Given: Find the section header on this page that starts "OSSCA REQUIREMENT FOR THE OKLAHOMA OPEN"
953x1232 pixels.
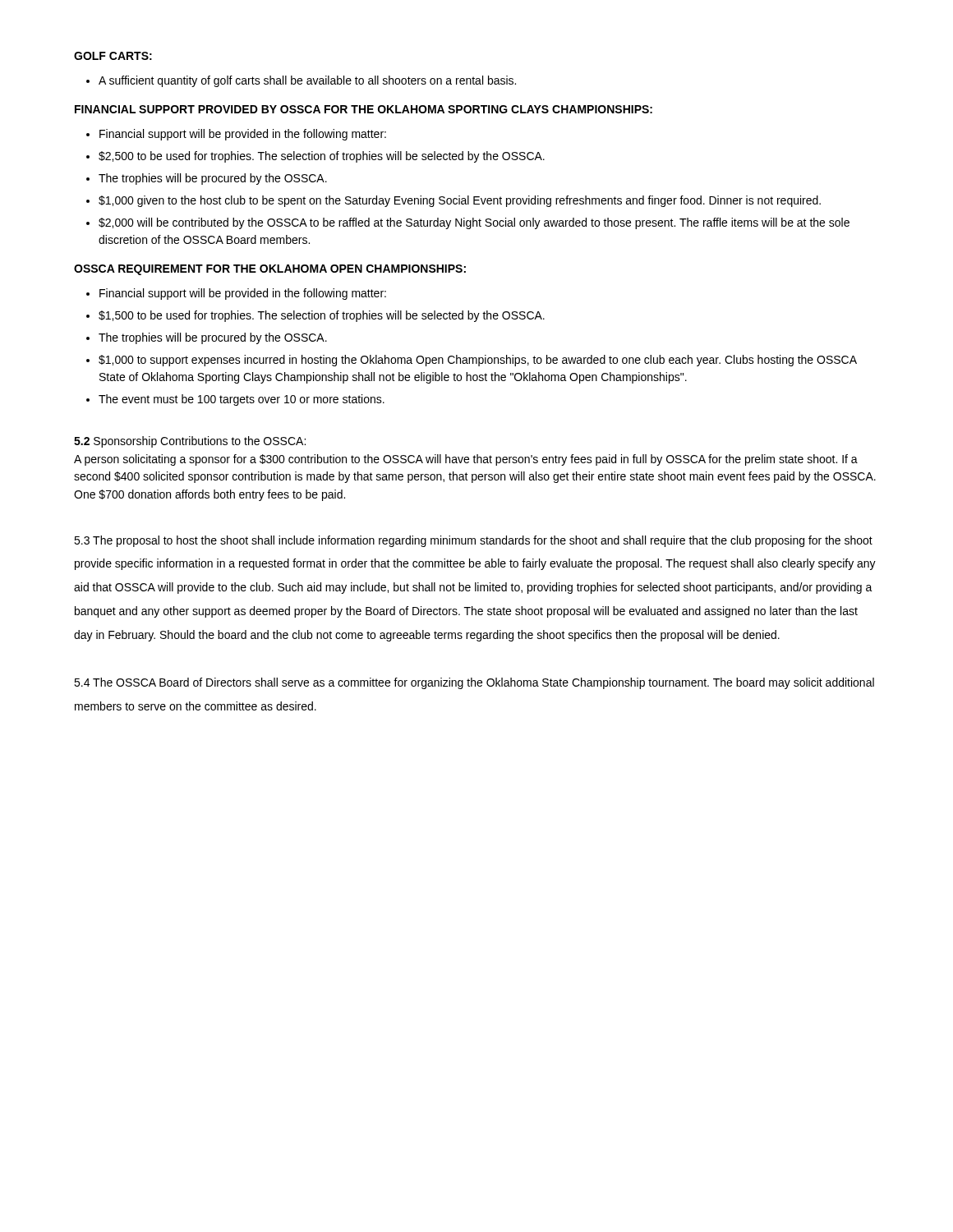Looking at the screenshot, I should coord(270,269).
